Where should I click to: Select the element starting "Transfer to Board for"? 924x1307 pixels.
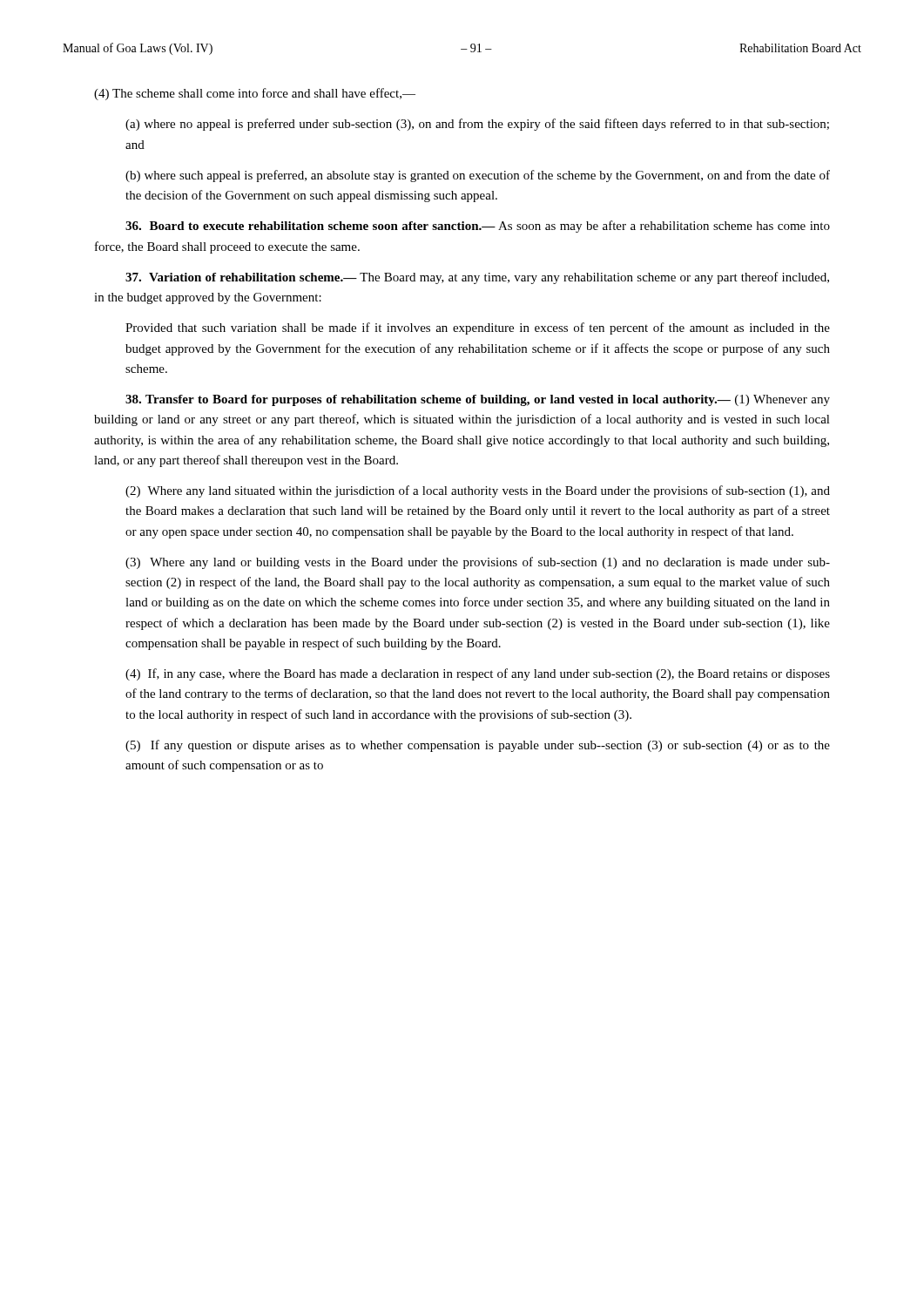(462, 429)
